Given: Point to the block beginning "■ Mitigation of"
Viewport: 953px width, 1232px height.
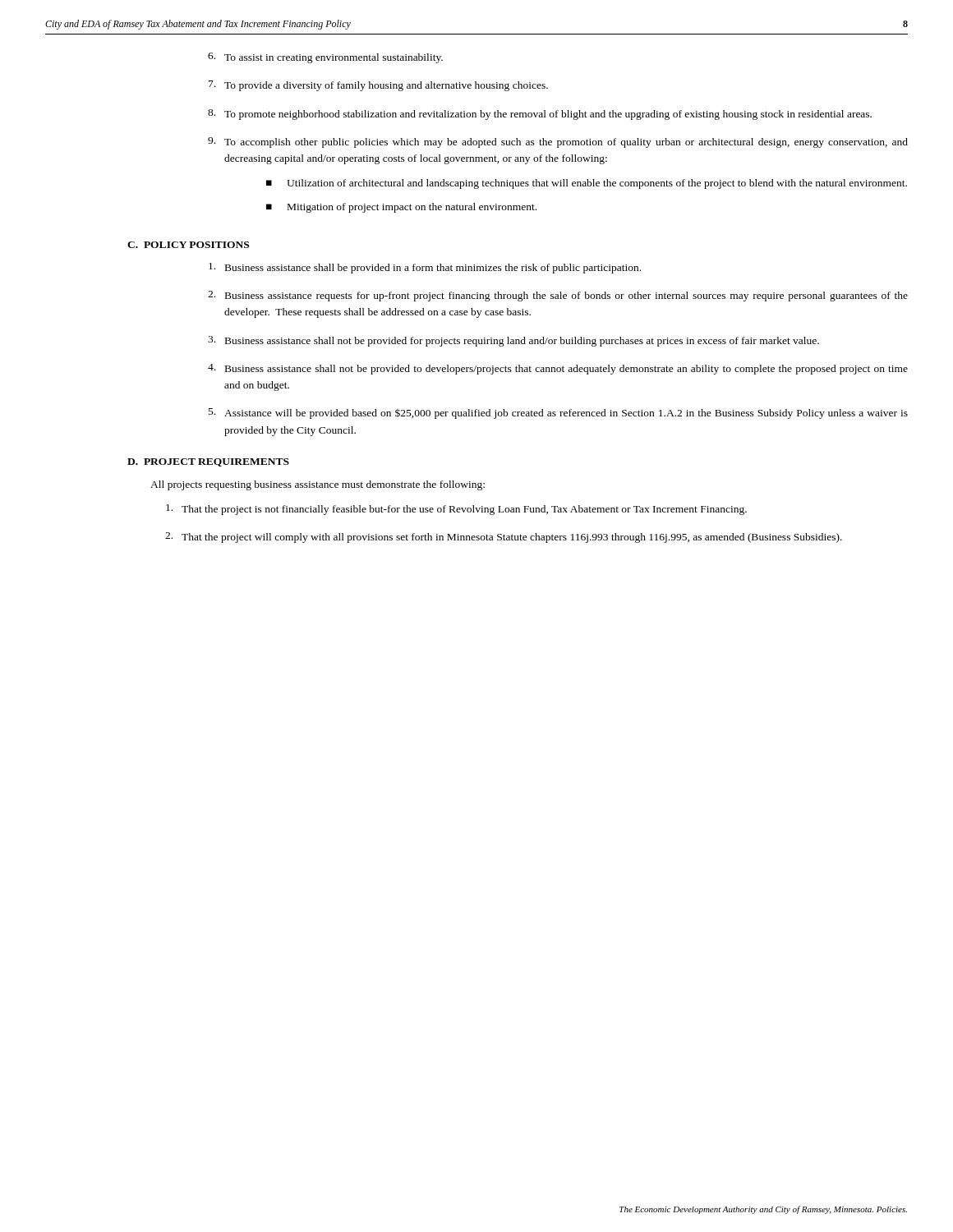Looking at the screenshot, I should pyautogui.click(x=401, y=208).
